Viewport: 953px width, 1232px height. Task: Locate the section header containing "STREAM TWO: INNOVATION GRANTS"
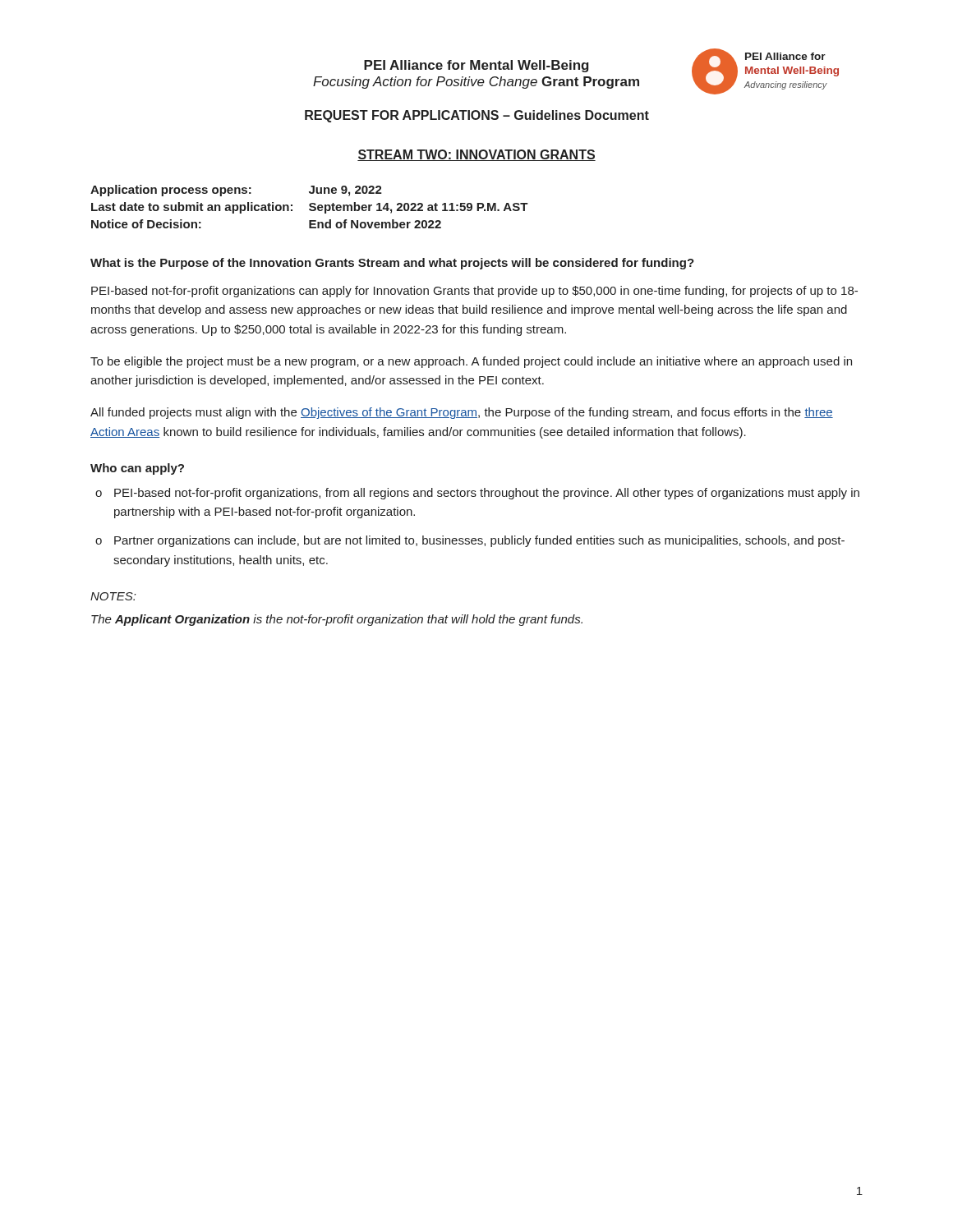[x=476, y=155]
